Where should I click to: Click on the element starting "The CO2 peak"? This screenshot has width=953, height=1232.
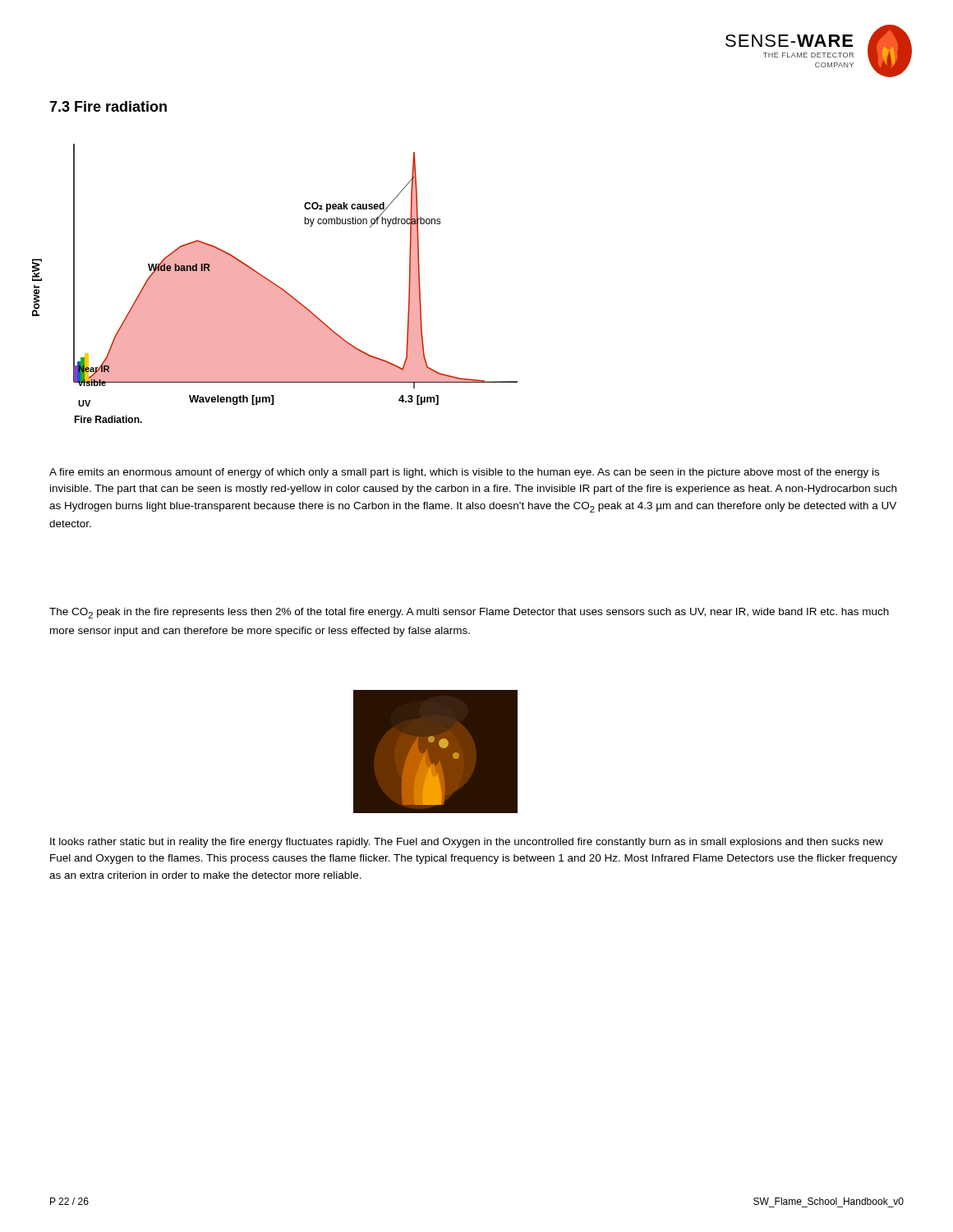coord(469,621)
